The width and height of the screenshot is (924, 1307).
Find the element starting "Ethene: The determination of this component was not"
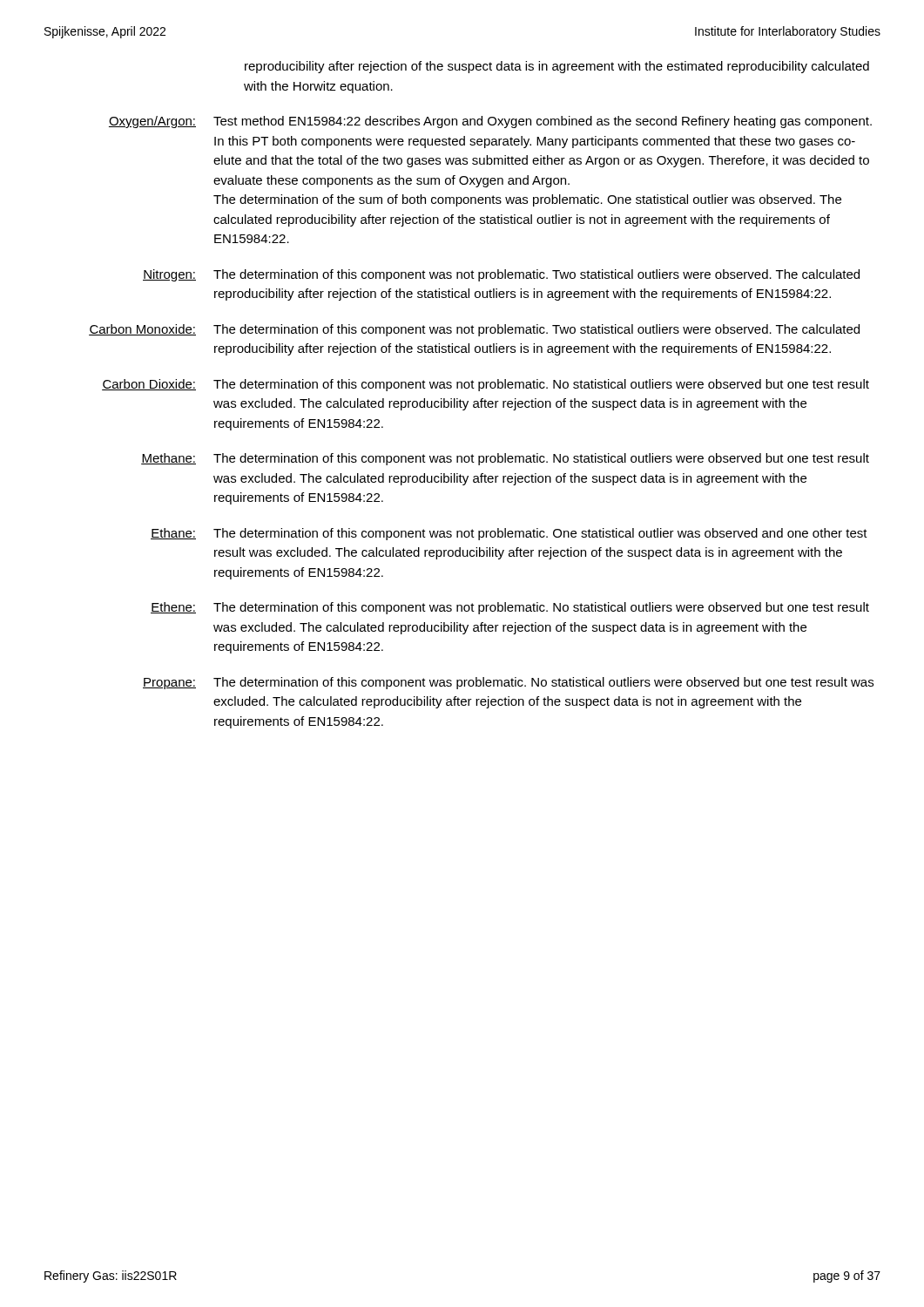(x=462, y=627)
